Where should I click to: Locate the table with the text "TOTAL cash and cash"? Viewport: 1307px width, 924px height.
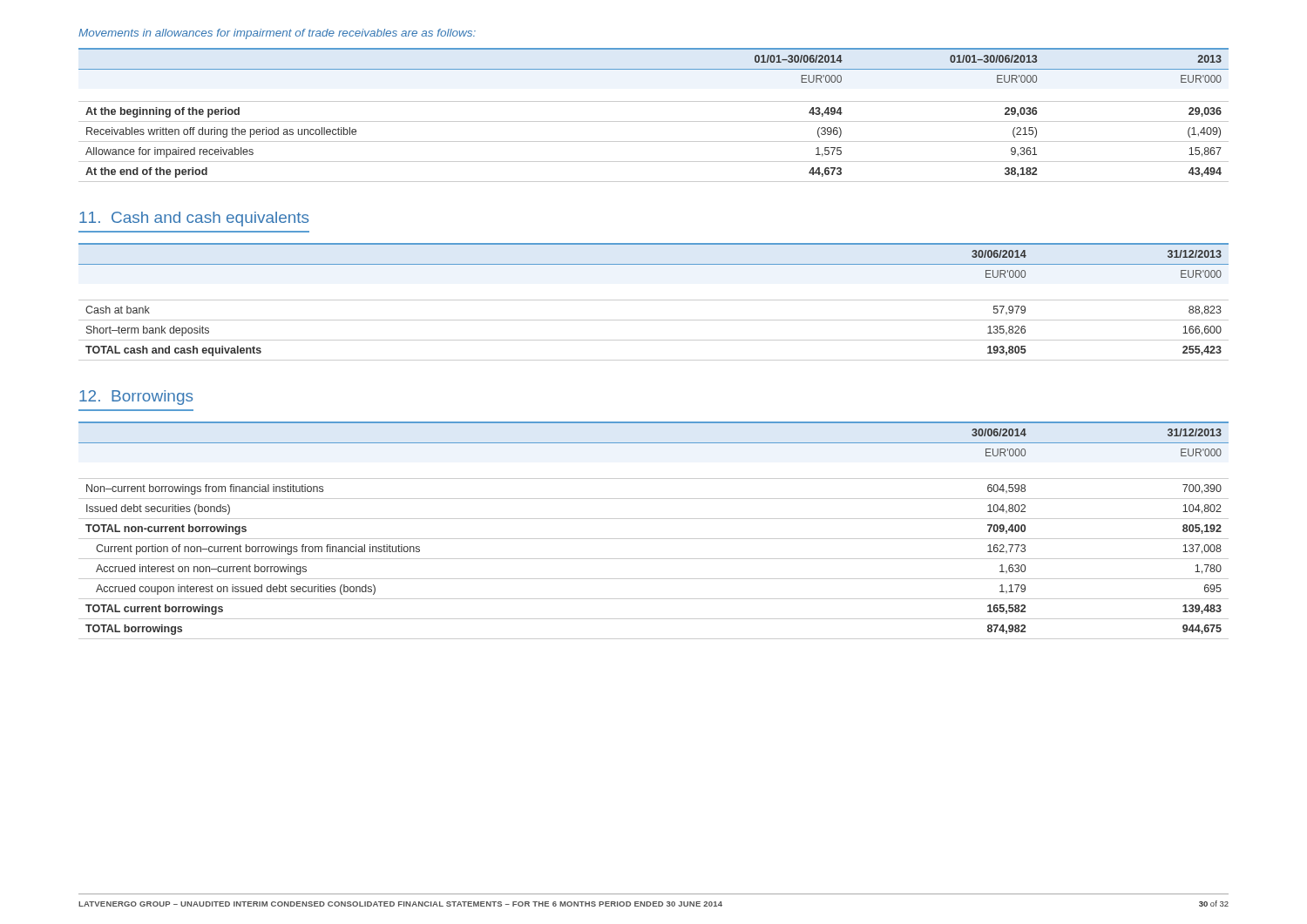point(654,302)
